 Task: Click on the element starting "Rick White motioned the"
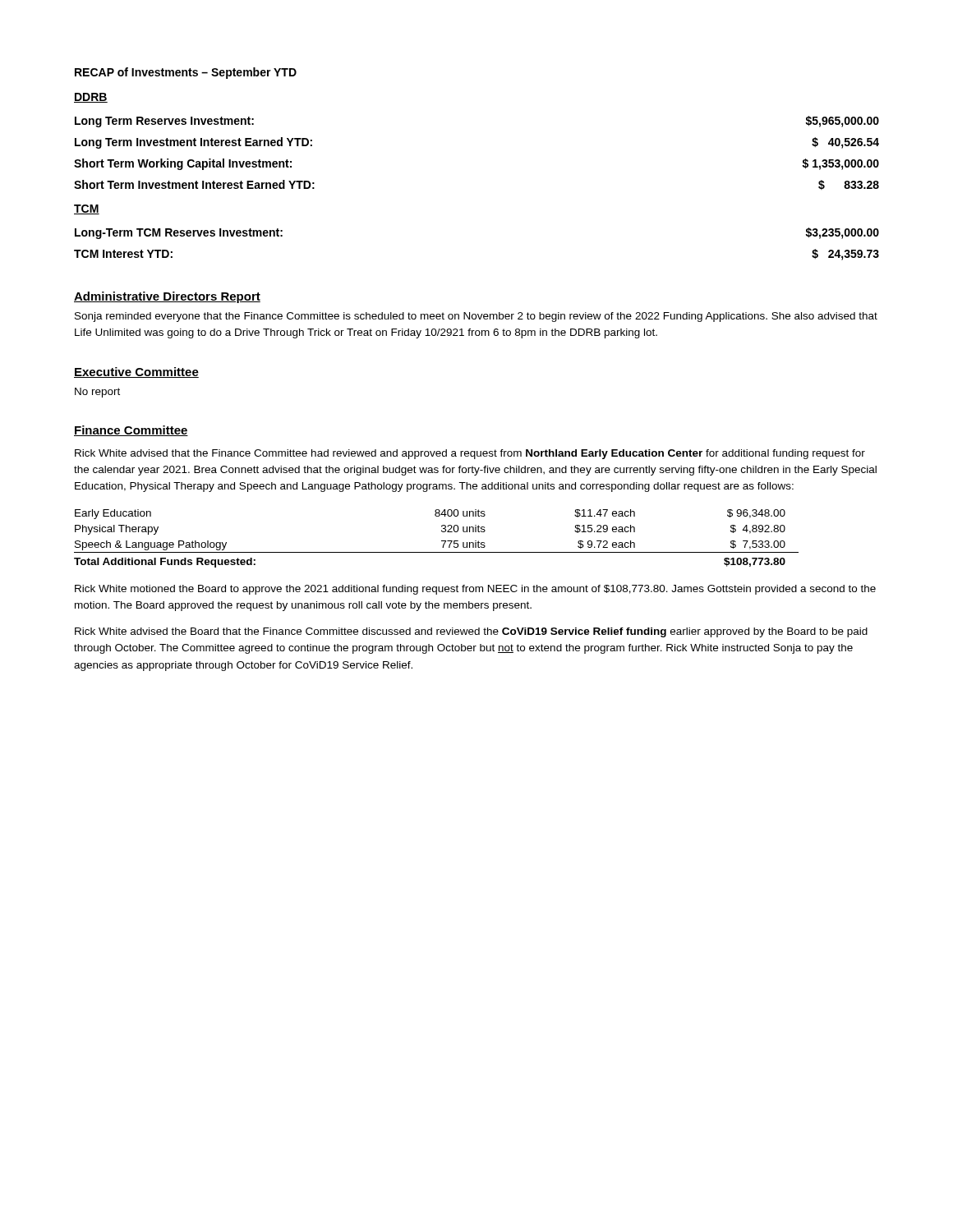(x=475, y=596)
